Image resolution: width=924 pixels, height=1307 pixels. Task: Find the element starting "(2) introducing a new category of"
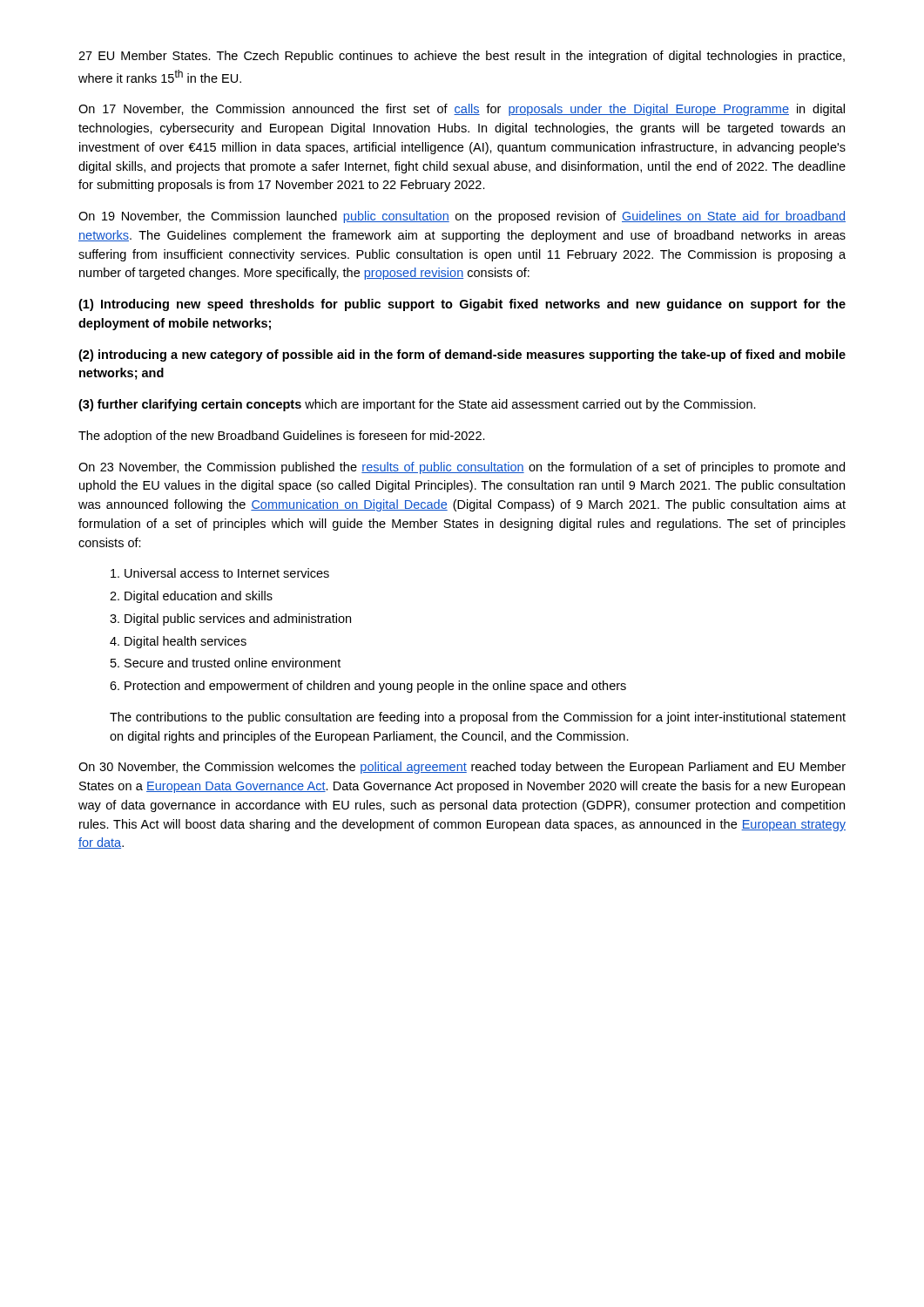click(462, 364)
